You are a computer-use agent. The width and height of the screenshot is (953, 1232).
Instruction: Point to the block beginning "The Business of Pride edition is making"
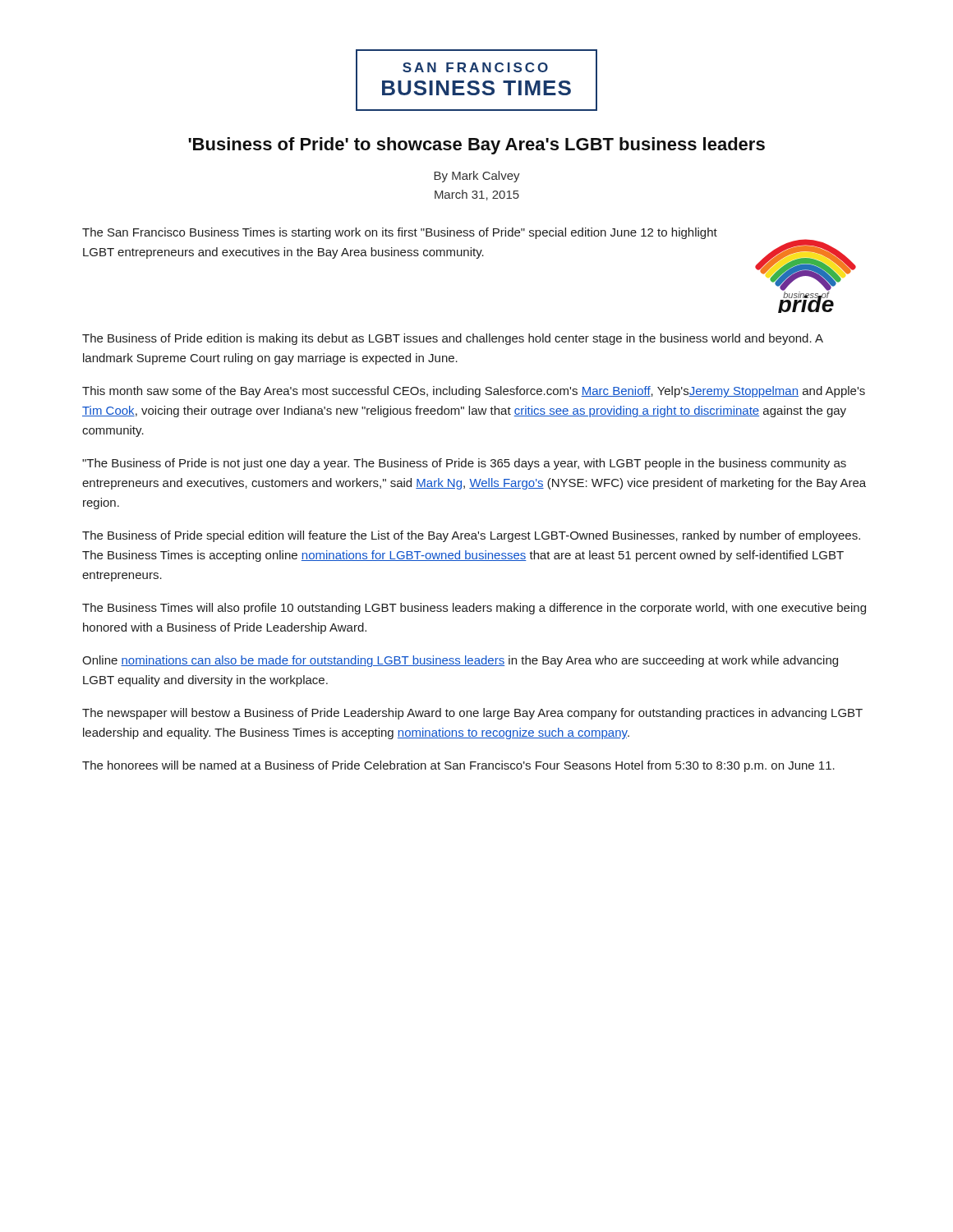coord(452,348)
